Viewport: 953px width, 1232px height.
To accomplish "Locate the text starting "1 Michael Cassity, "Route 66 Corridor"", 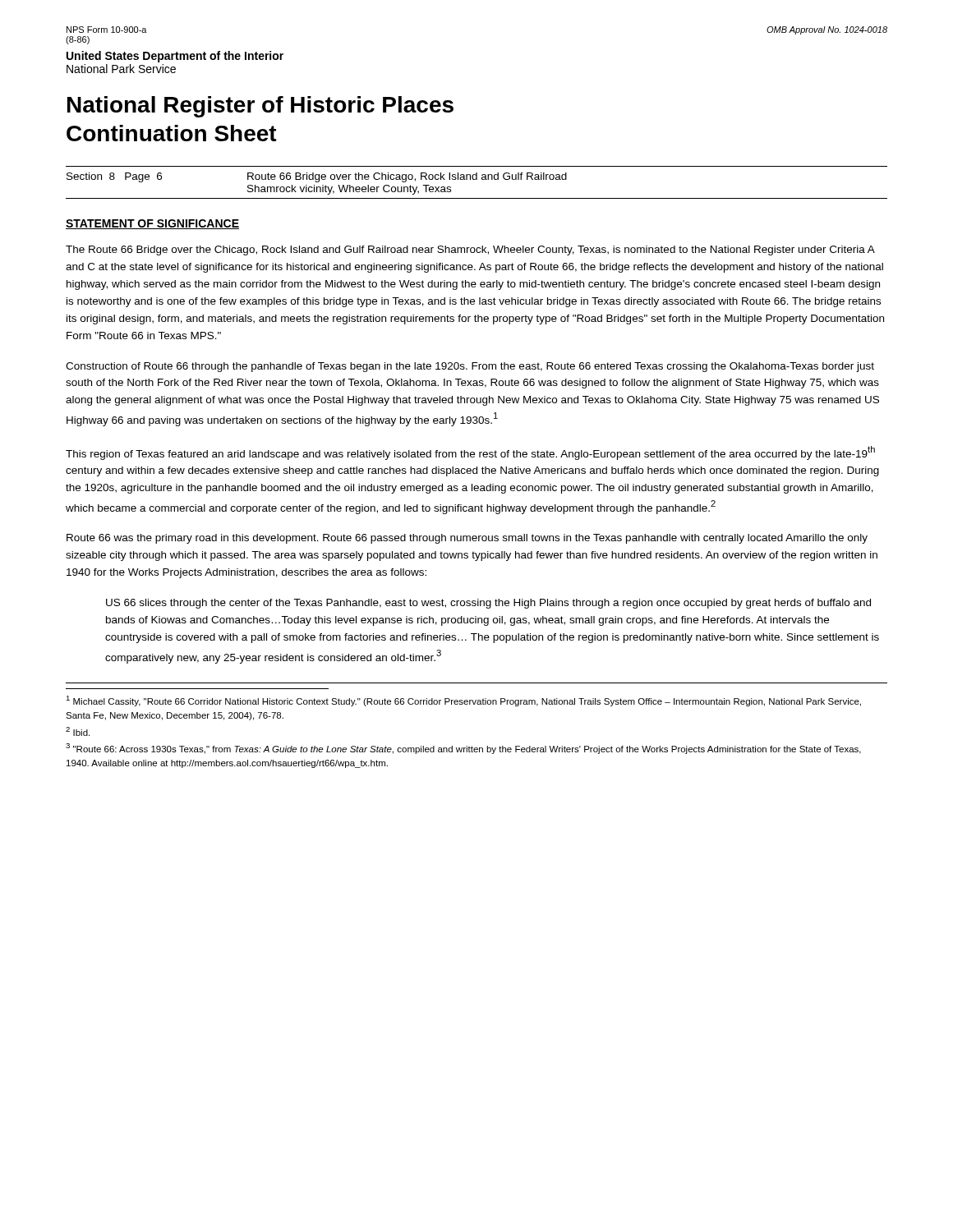I will tap(463, 701).
